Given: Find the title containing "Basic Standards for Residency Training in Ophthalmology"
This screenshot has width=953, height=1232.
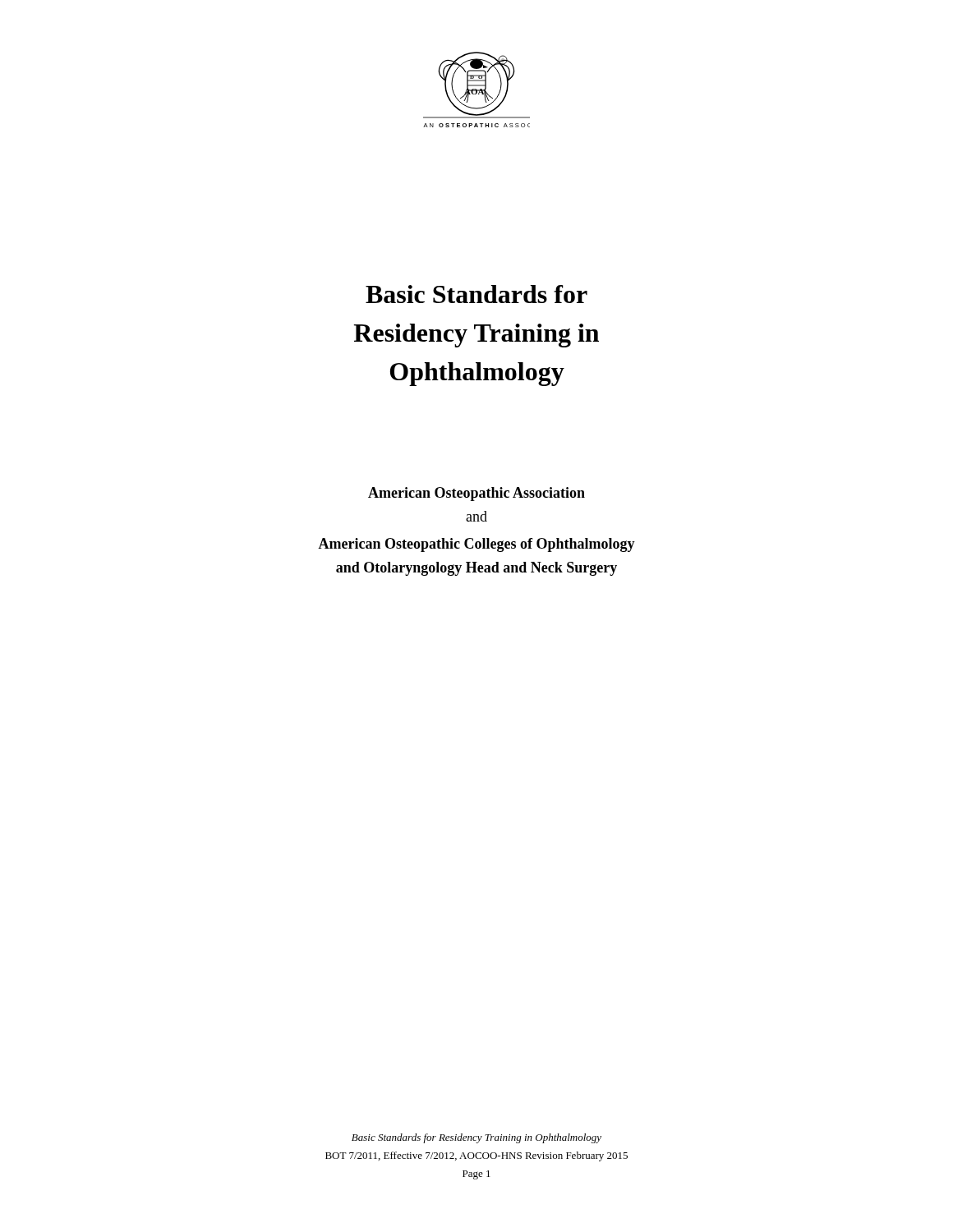Looking at the screenshot, I should pos(476,333).
